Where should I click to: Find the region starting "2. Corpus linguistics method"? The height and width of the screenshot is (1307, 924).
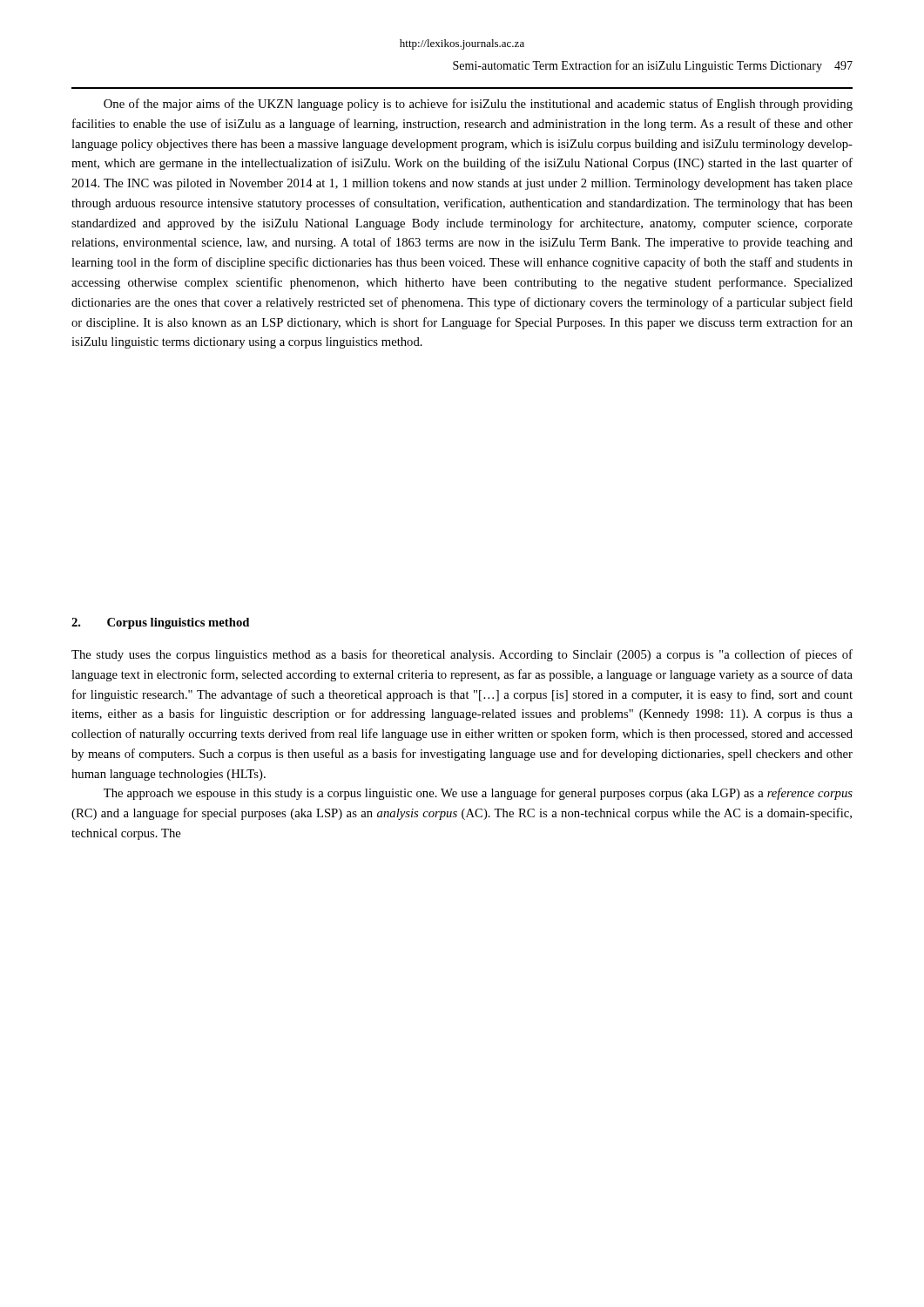tap(160, 622)
